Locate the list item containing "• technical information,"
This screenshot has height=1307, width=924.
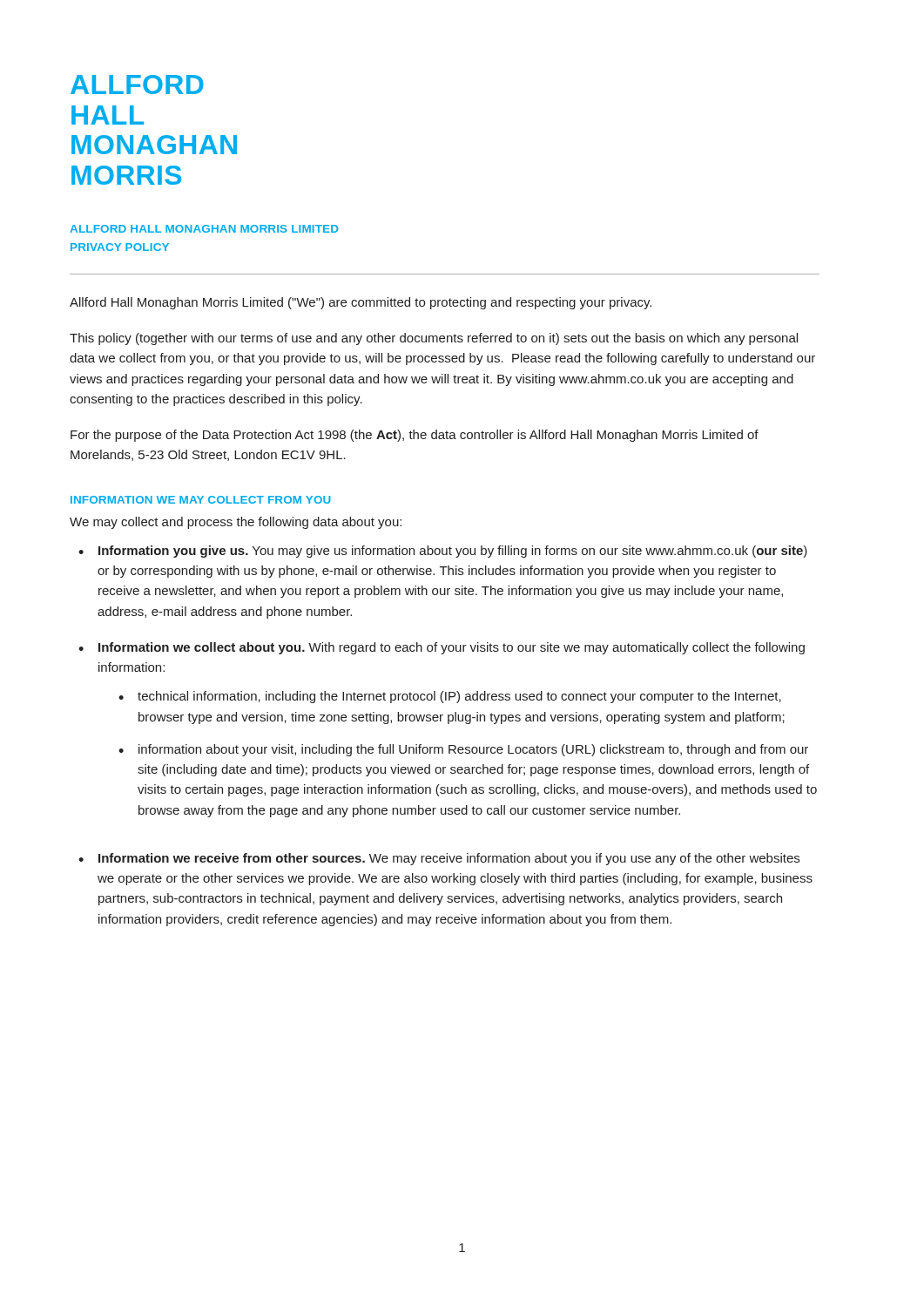pos(469,706)
